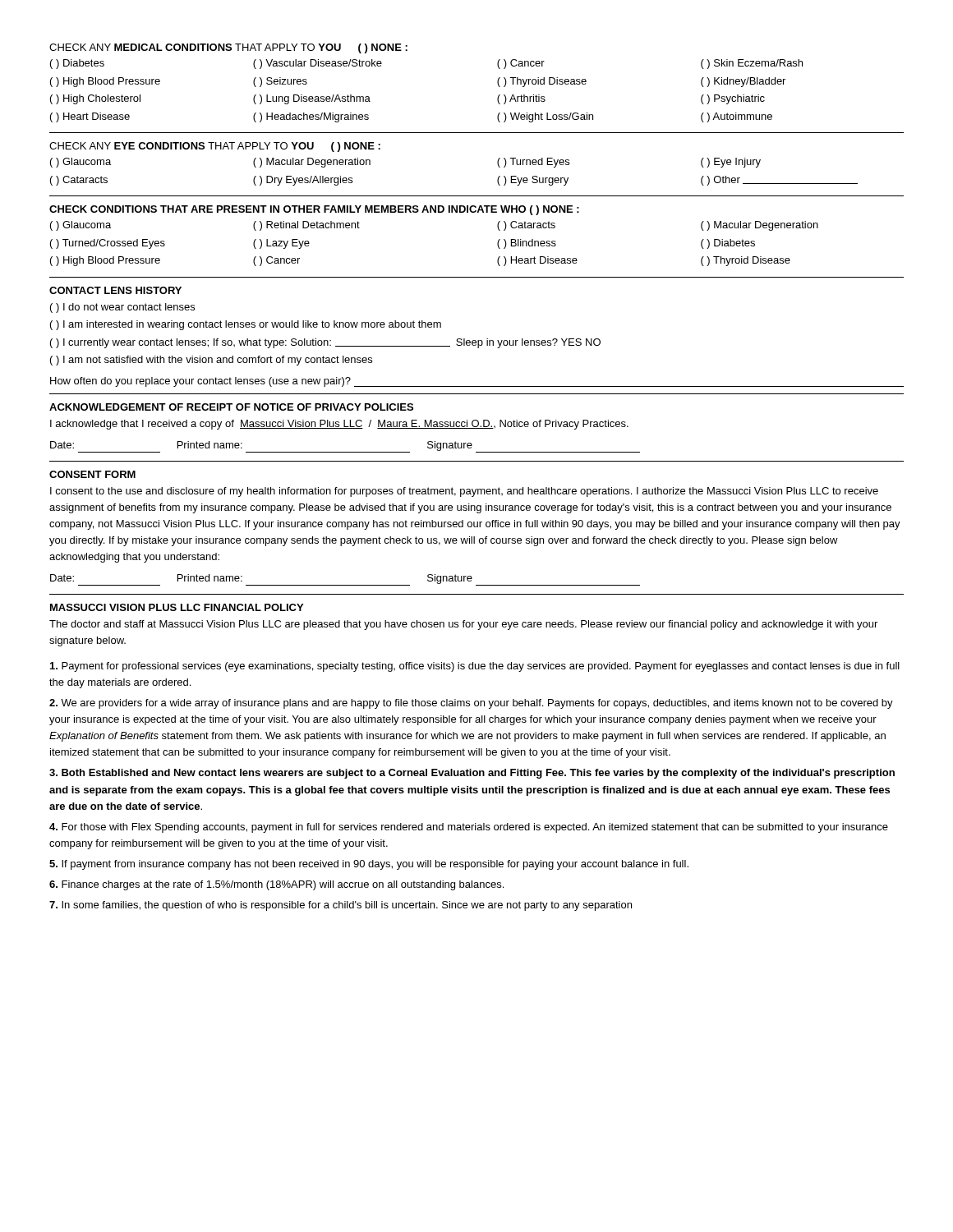Find "CONSENT FORM" on this page

point(93,474)
